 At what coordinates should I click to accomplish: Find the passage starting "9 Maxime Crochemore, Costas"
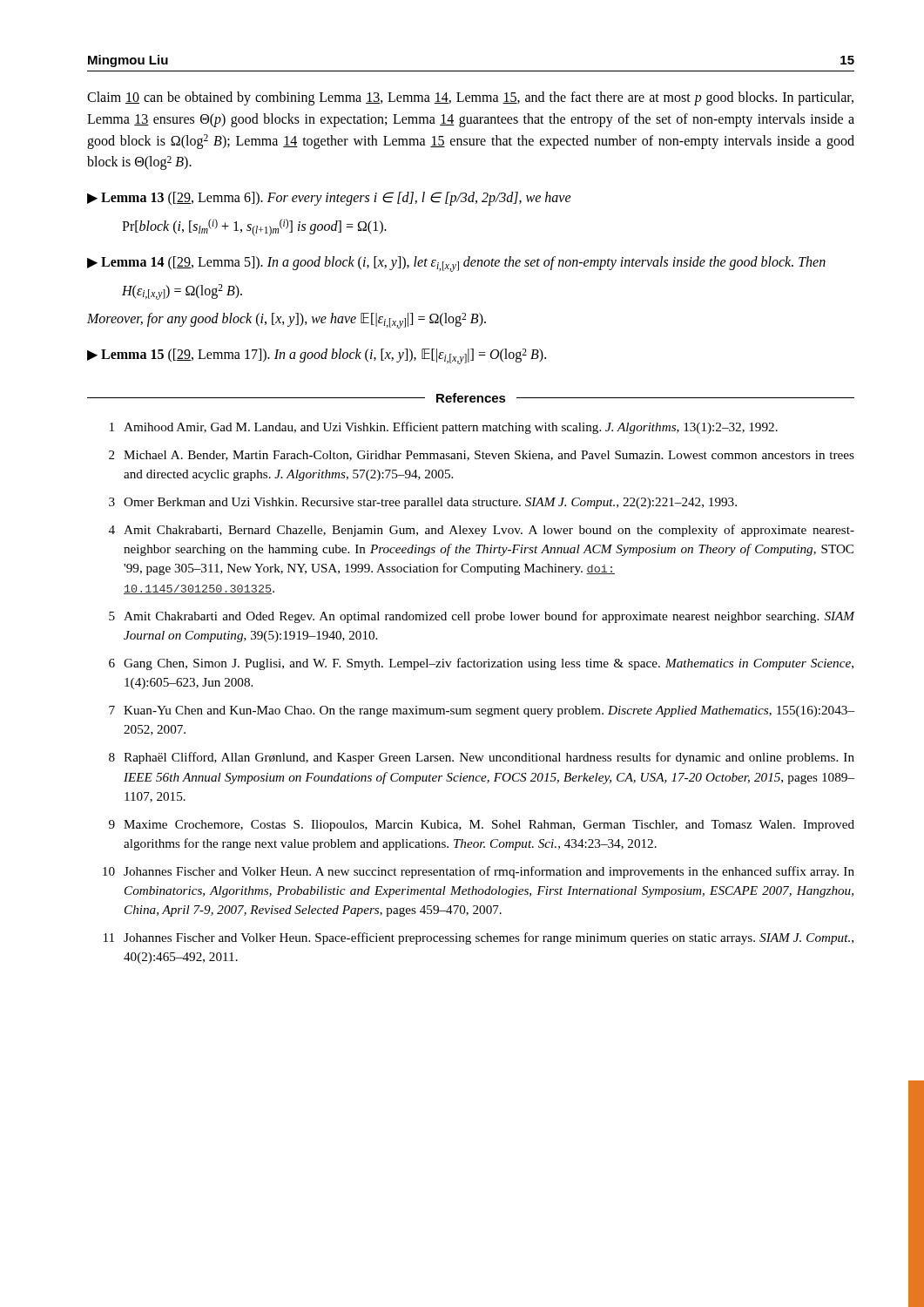(x=471, y=833)
